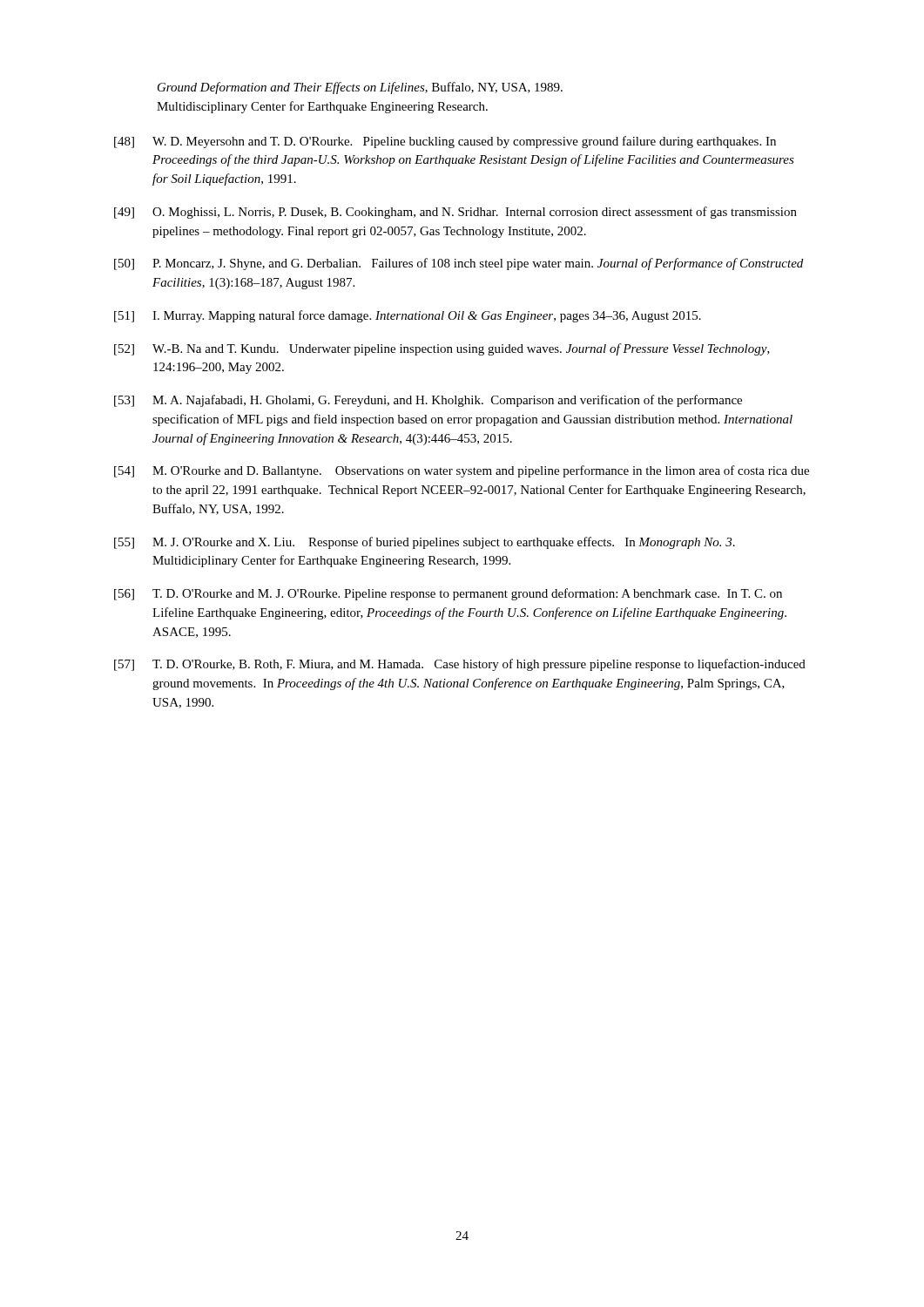Click the passage that begins "[55] M. J. O'Rourke and X. Liu."

pyautogui.click(x=462, y=552)
